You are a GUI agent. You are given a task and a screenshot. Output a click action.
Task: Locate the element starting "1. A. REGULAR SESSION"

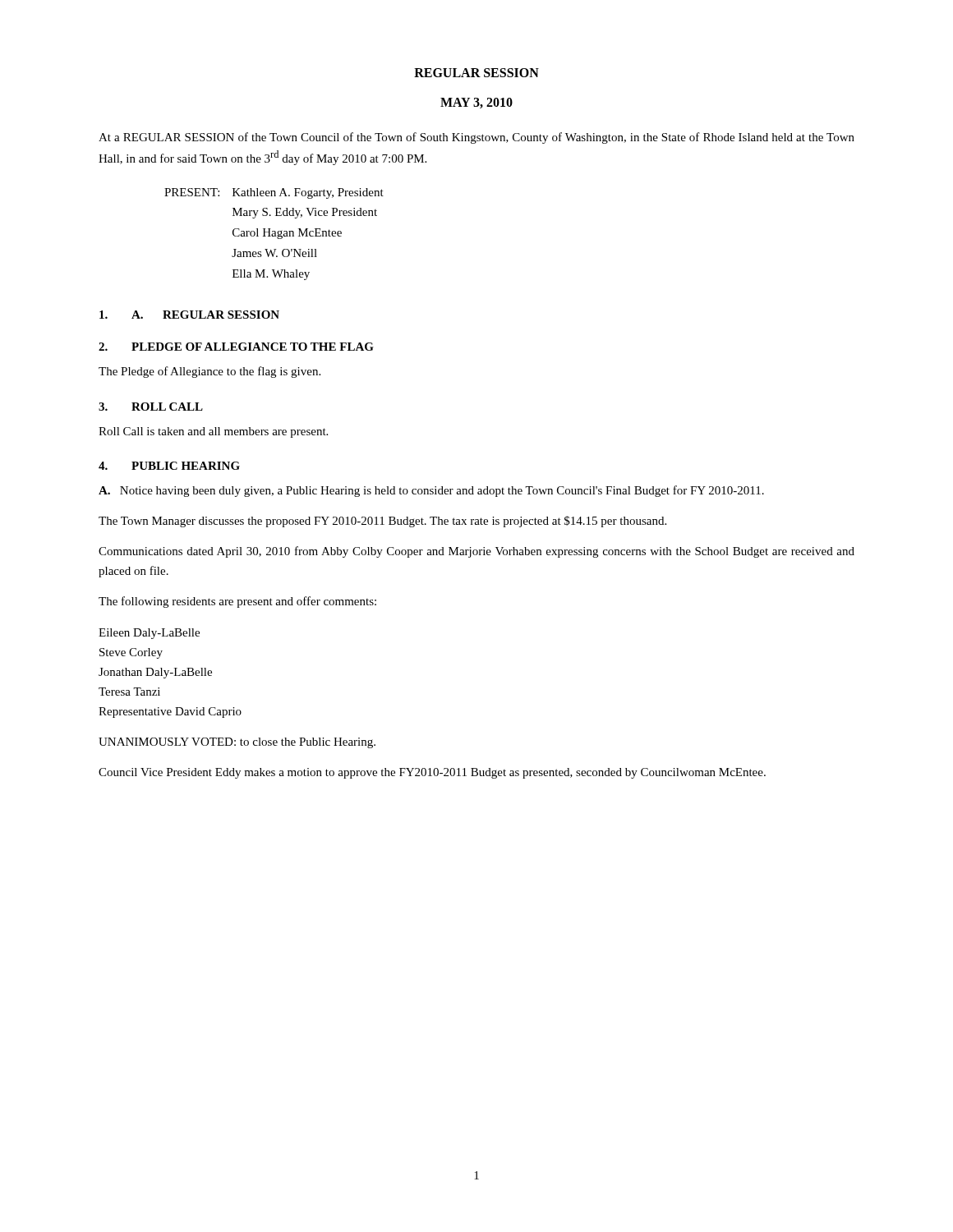(189, 315)
